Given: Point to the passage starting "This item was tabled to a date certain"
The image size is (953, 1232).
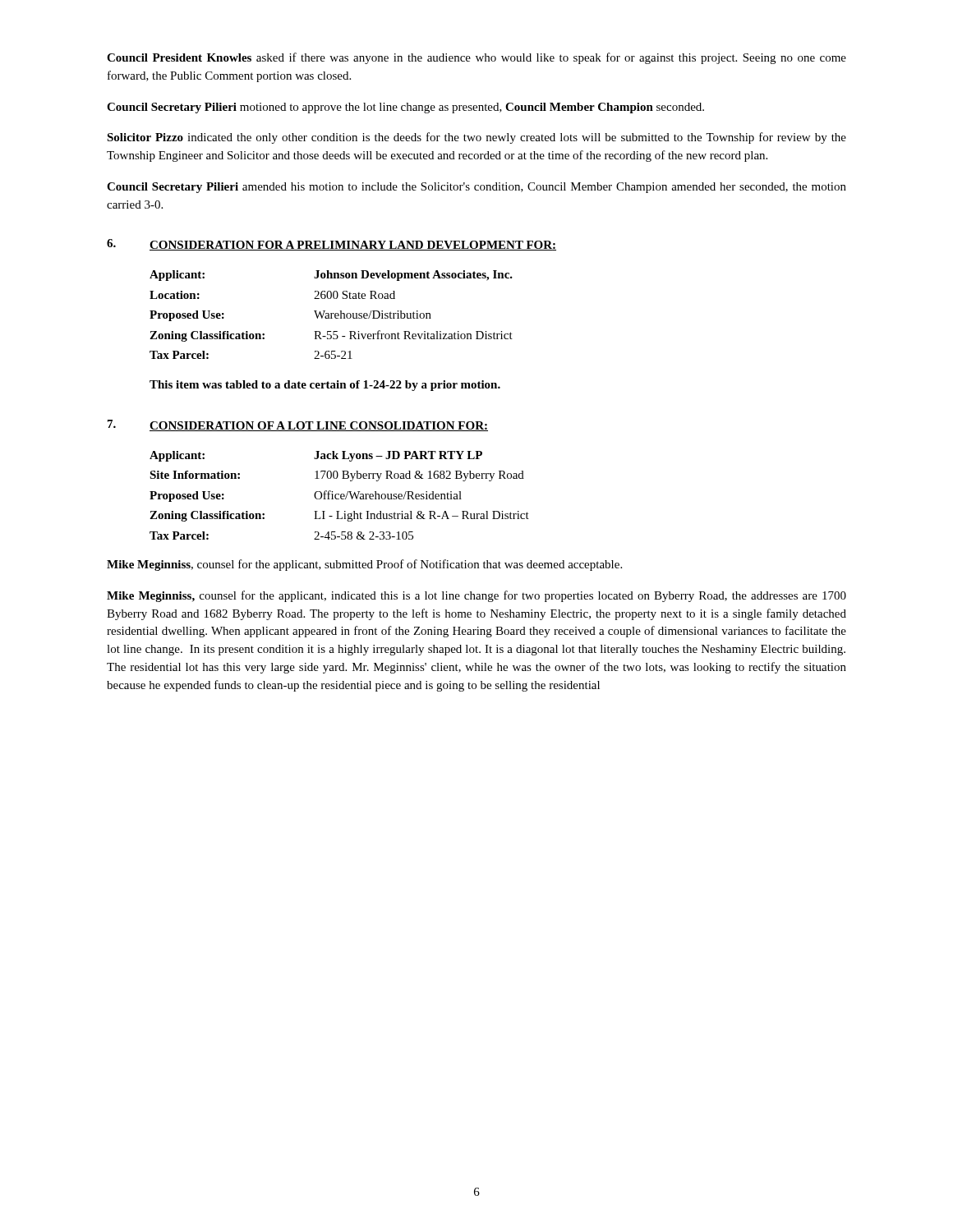Looking at the screenshot, I should (x=498, y=385).
